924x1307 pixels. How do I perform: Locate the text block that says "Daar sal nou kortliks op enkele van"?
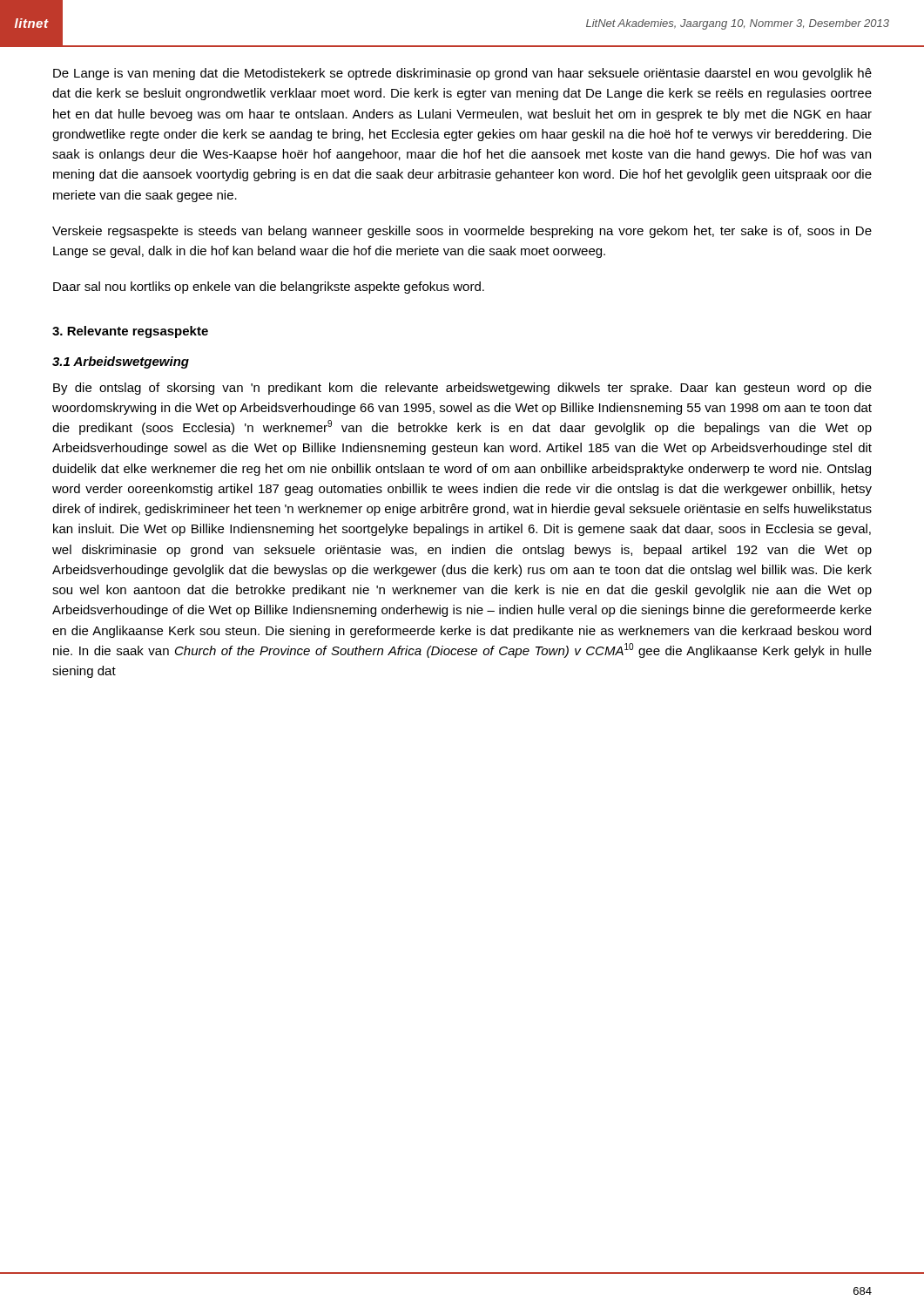[269, 286]
